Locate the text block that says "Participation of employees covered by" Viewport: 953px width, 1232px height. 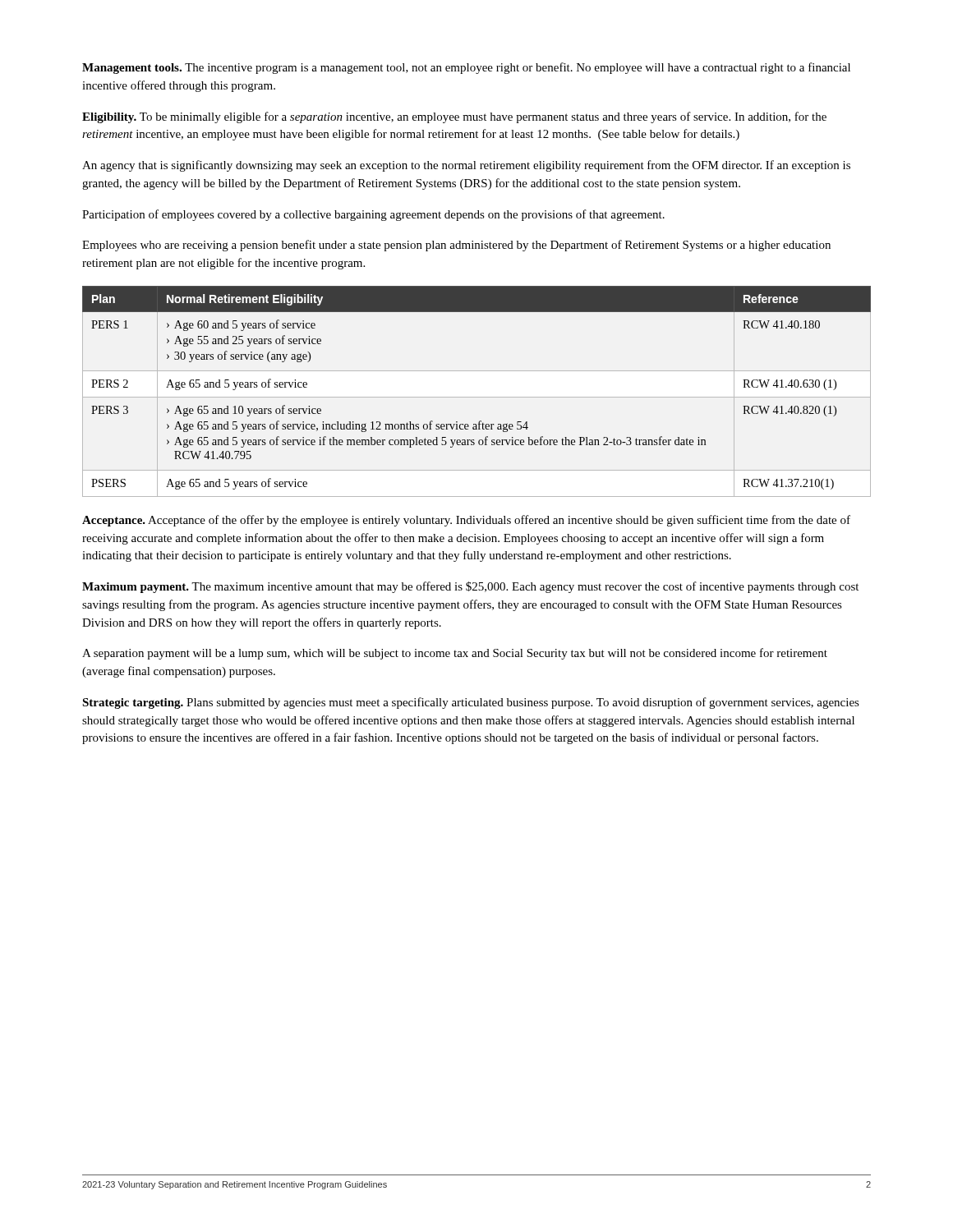[374, 214]
